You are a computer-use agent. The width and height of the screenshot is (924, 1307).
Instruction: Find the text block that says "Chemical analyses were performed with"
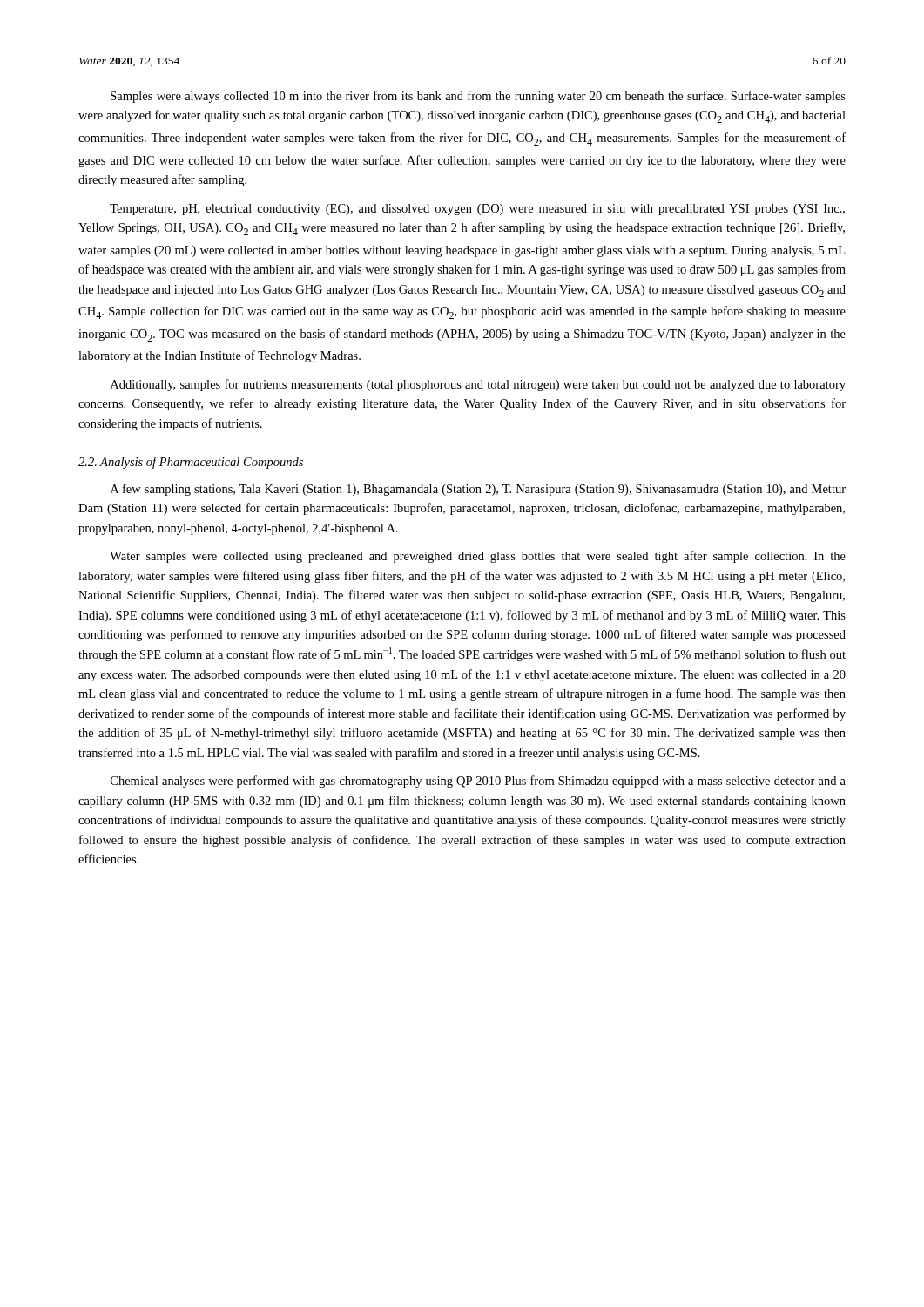click(462, 820)
